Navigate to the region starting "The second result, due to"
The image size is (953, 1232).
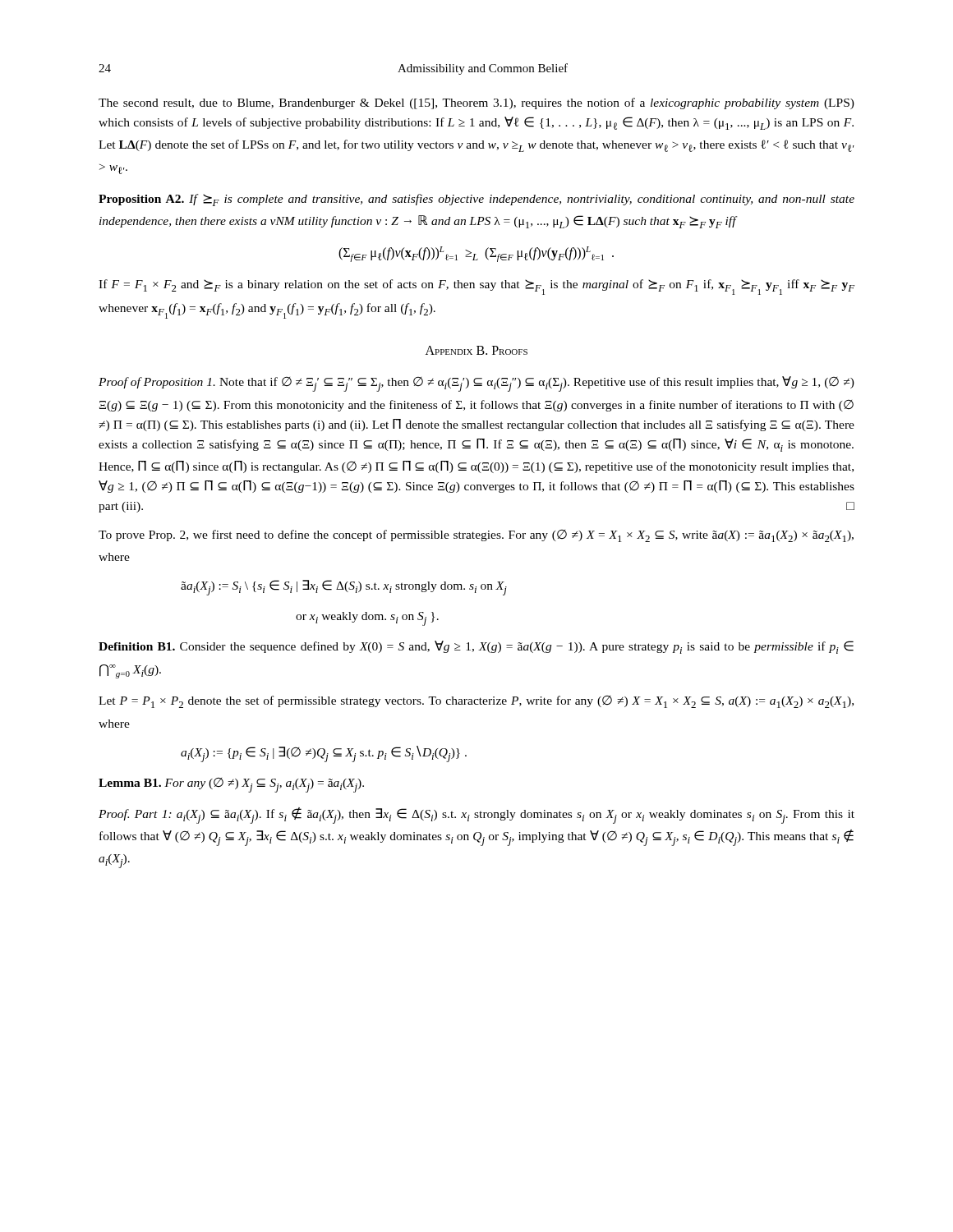(476, 136)
